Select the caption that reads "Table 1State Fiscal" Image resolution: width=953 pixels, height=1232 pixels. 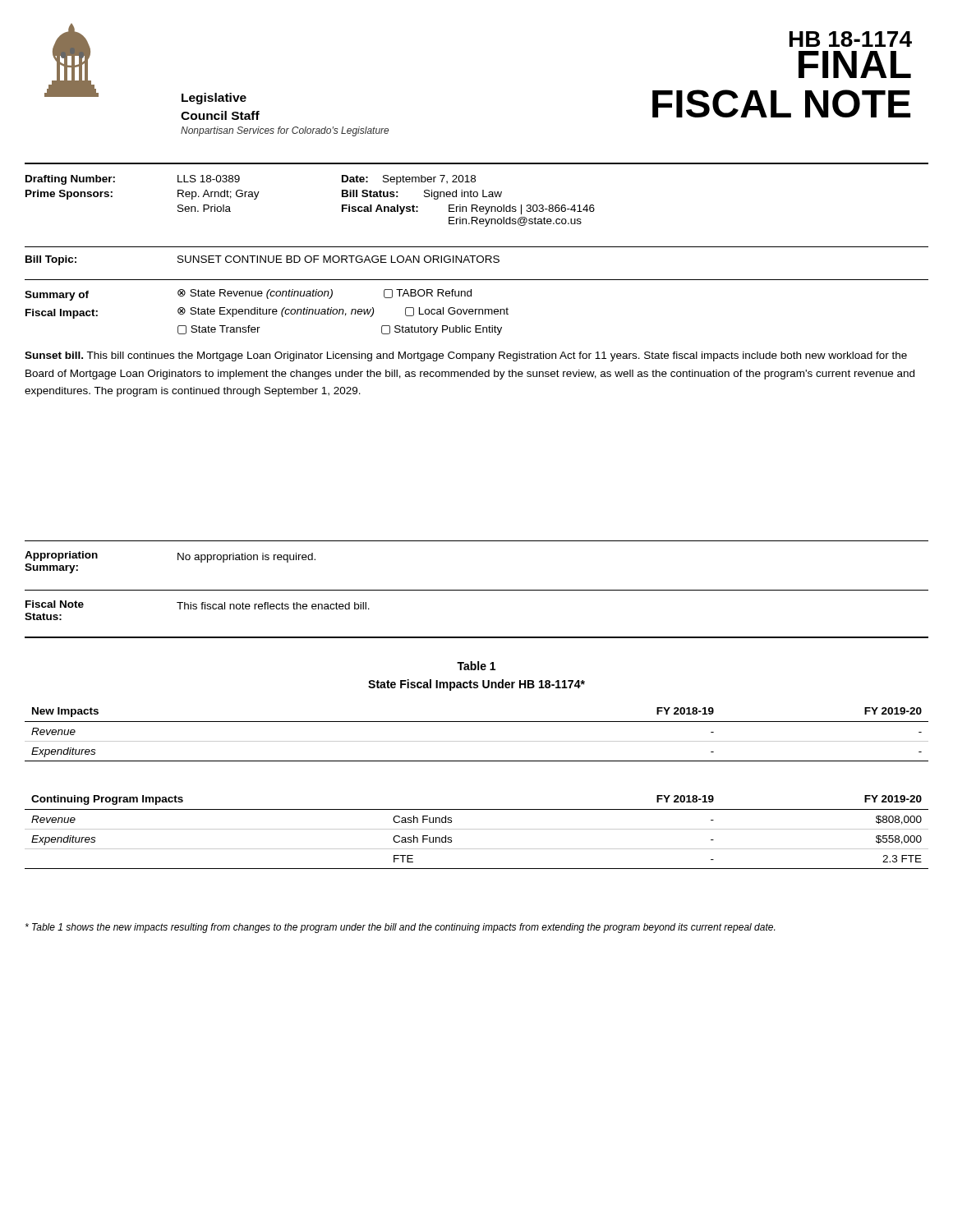(x=476, y=675)
